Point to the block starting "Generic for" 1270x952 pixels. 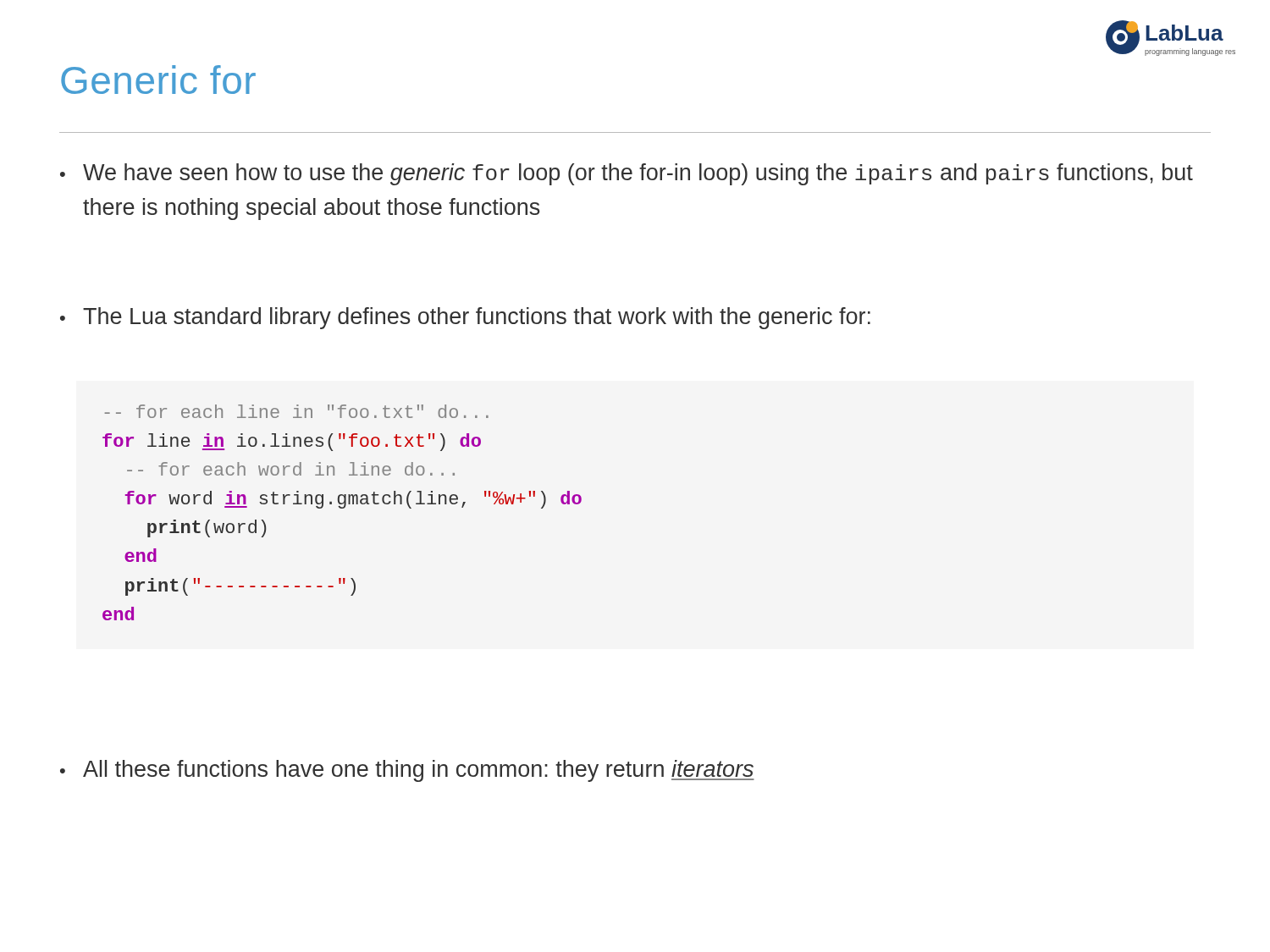(158, 80)
